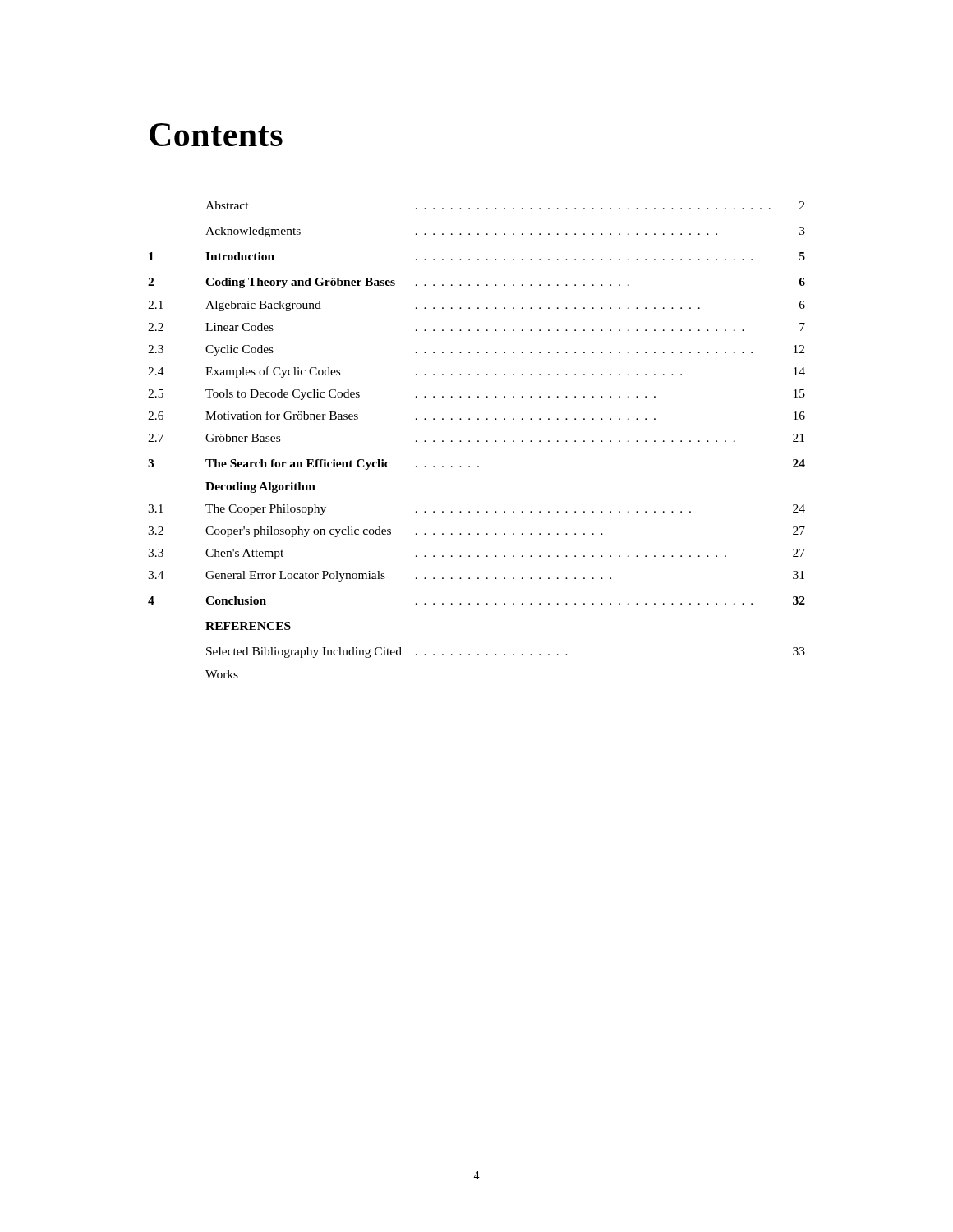Click on the element starting "2.6 Motivation for Gröbner Bases"
953x1232 pixels.
(x=476, y=415)
